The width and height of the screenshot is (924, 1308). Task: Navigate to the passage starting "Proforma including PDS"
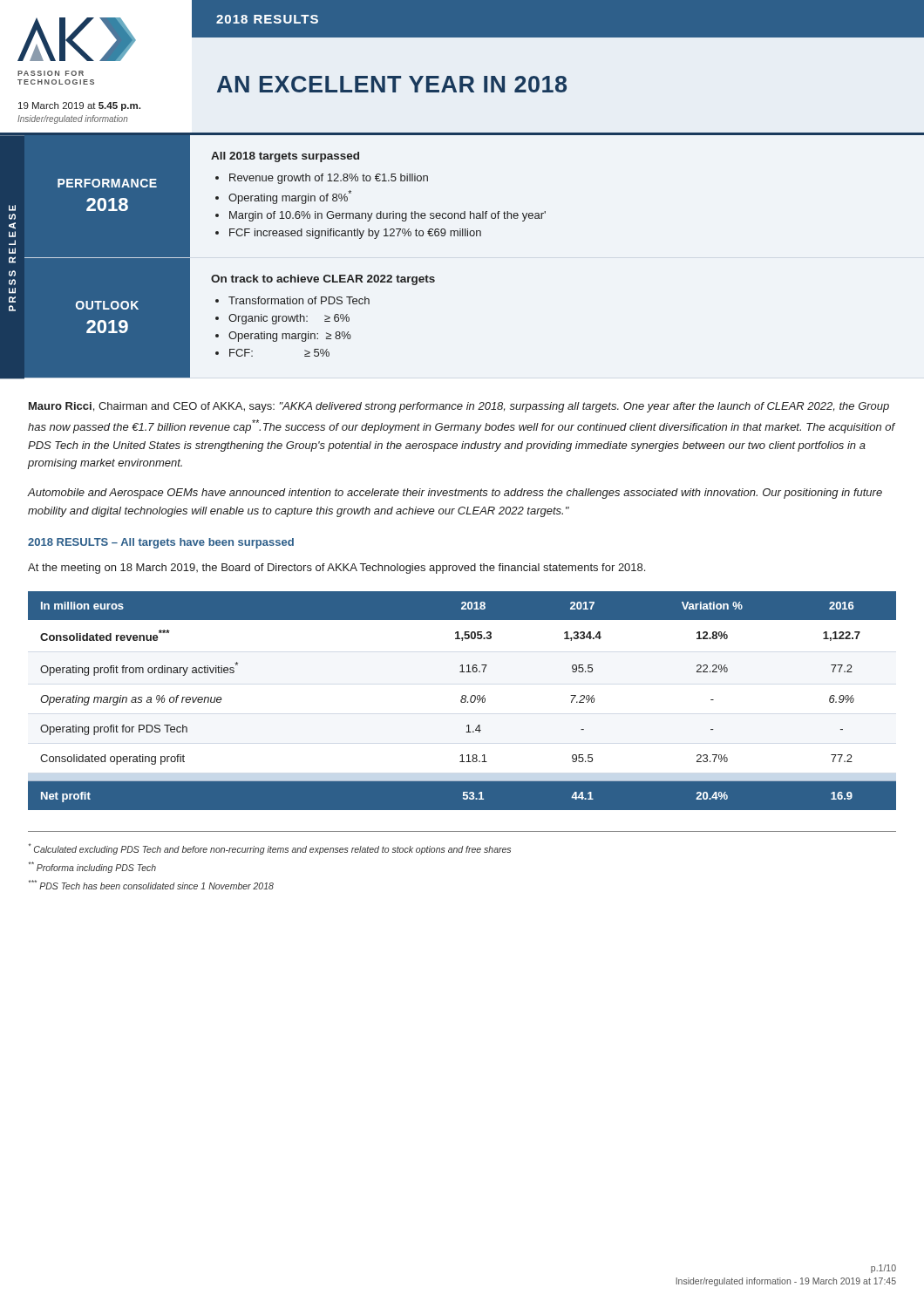click(92, 866)
